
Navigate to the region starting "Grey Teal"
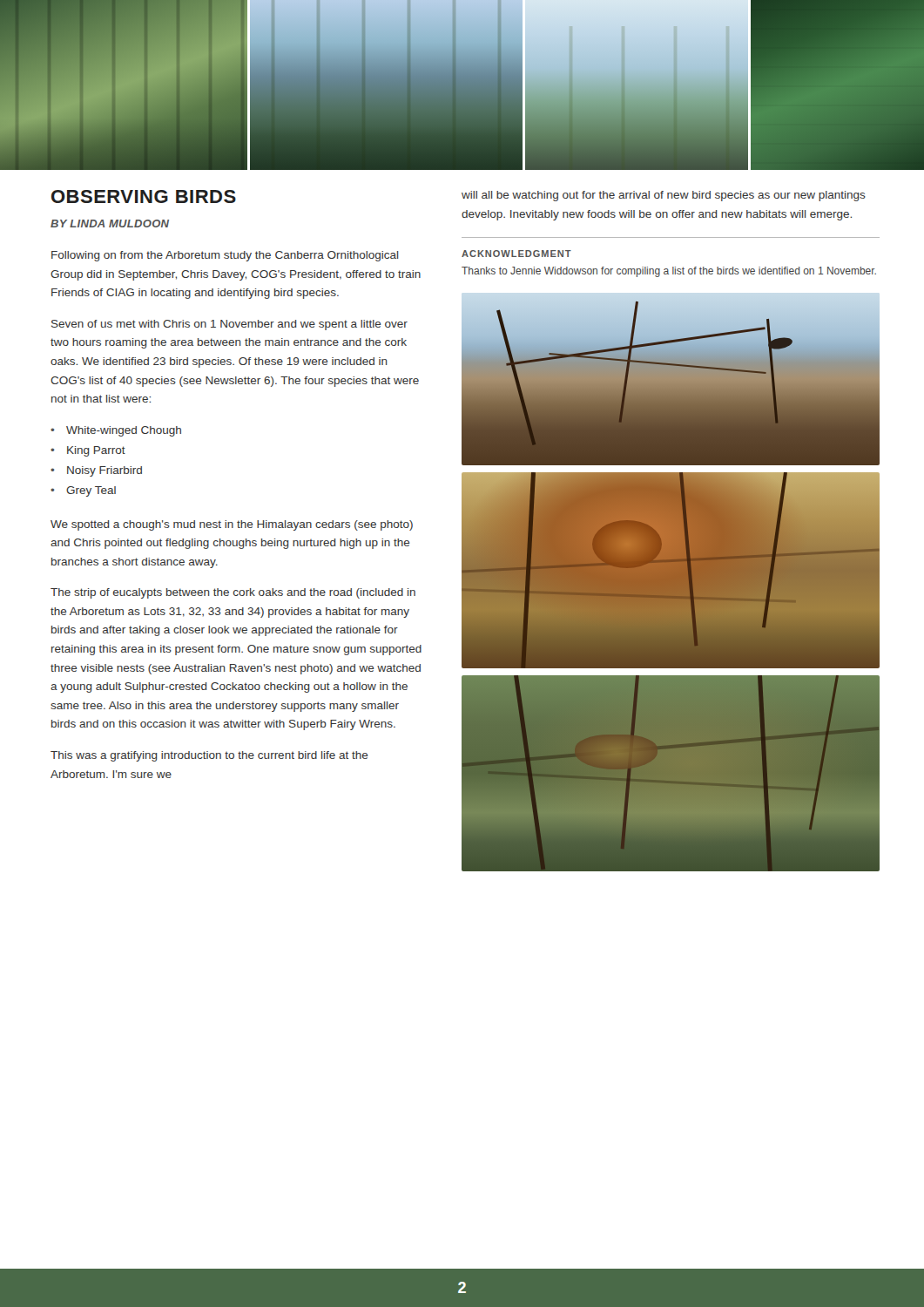point(91,490)
